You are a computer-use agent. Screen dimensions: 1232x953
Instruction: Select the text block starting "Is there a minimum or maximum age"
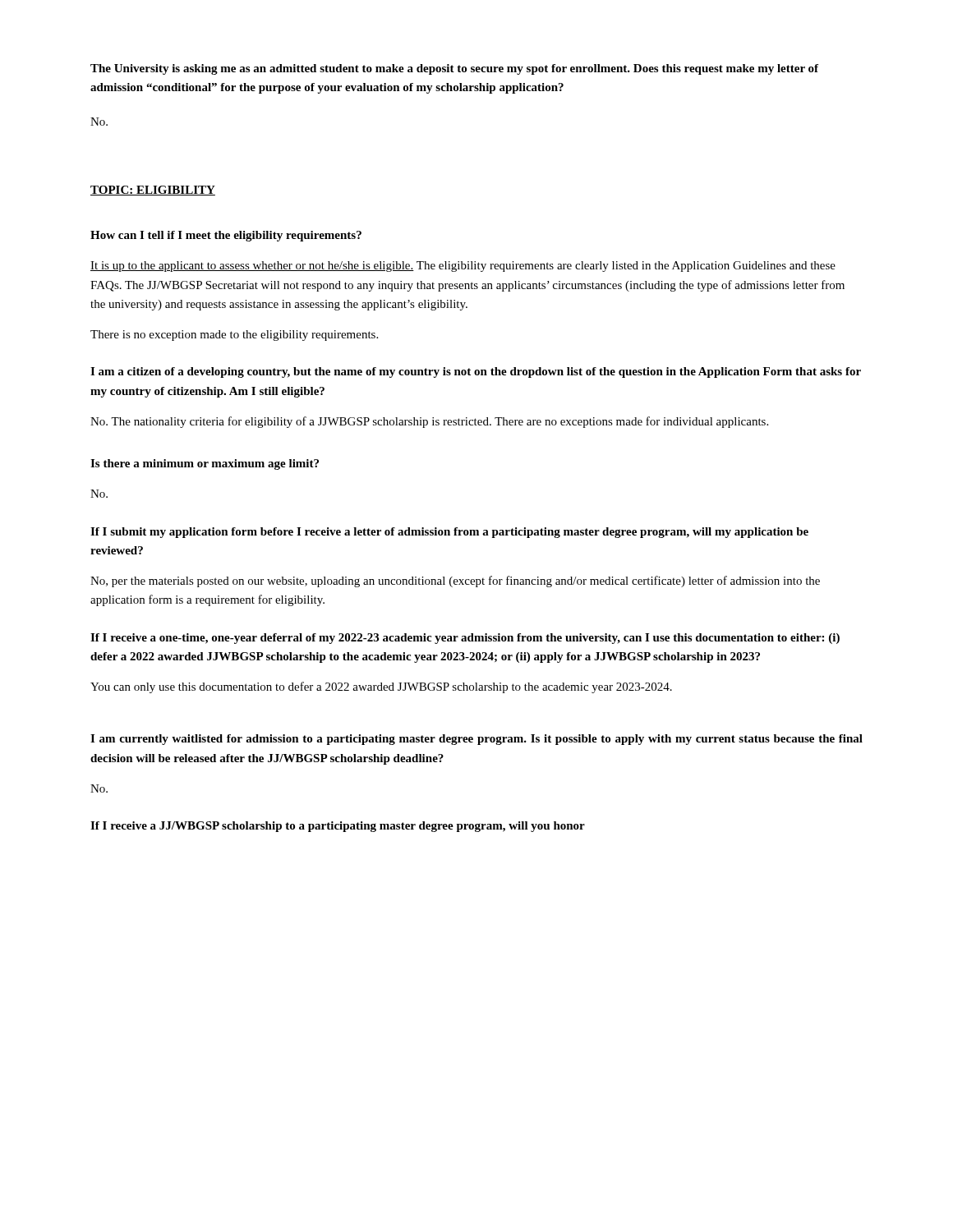(x=205, y=464)
